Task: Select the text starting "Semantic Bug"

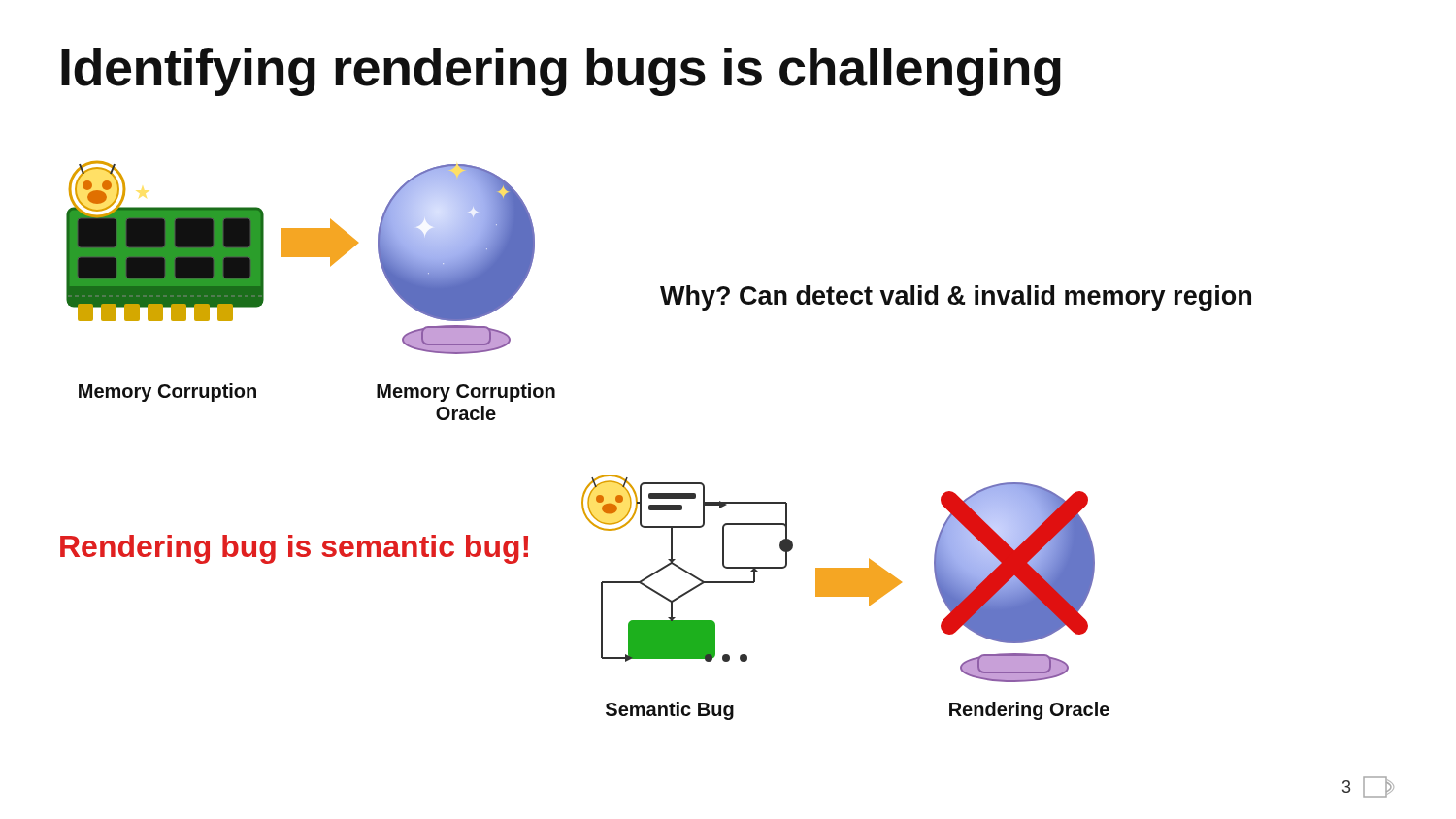Action: [x=670, y=709]
